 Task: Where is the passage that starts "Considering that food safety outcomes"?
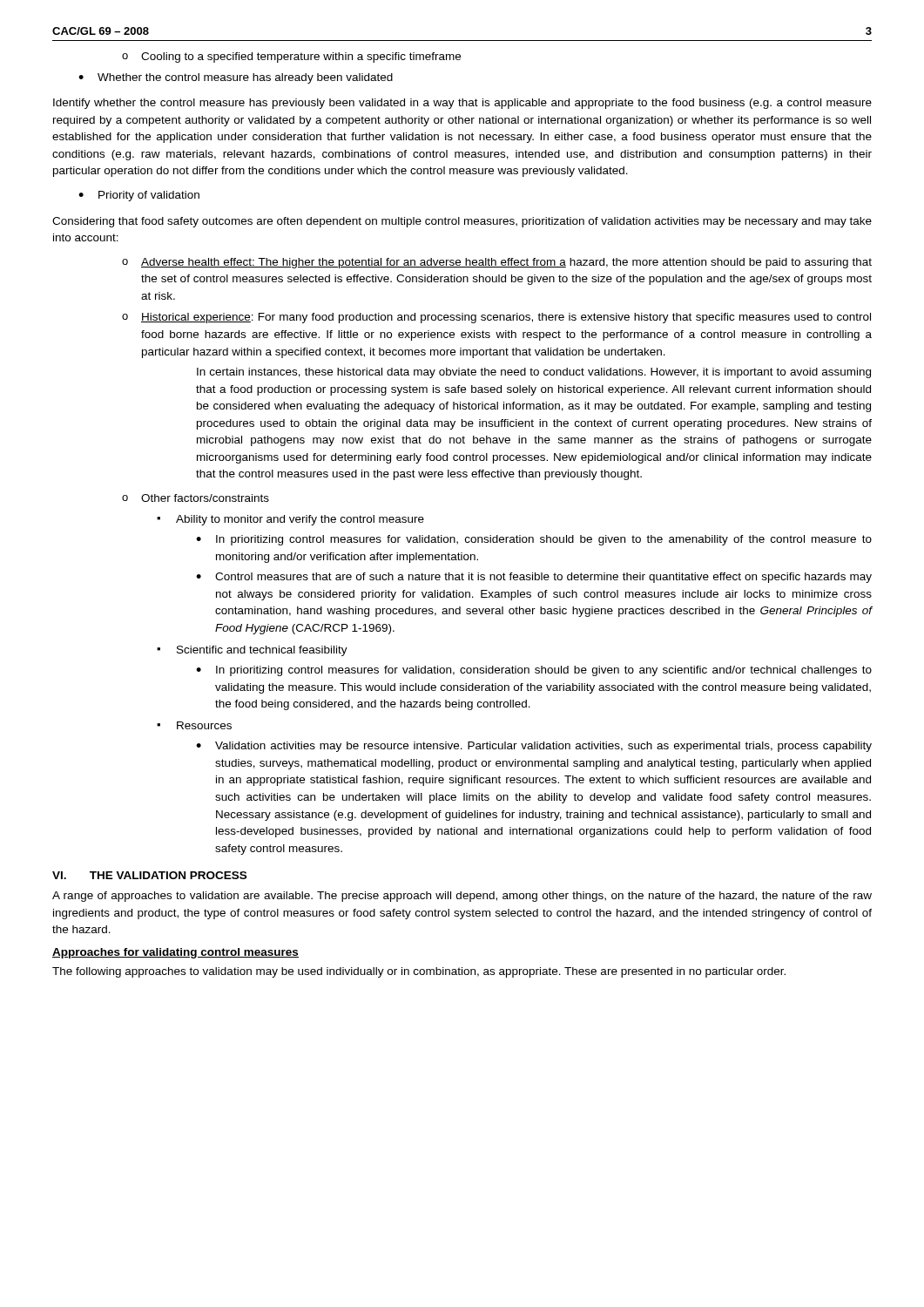click(x=462, y=229)
